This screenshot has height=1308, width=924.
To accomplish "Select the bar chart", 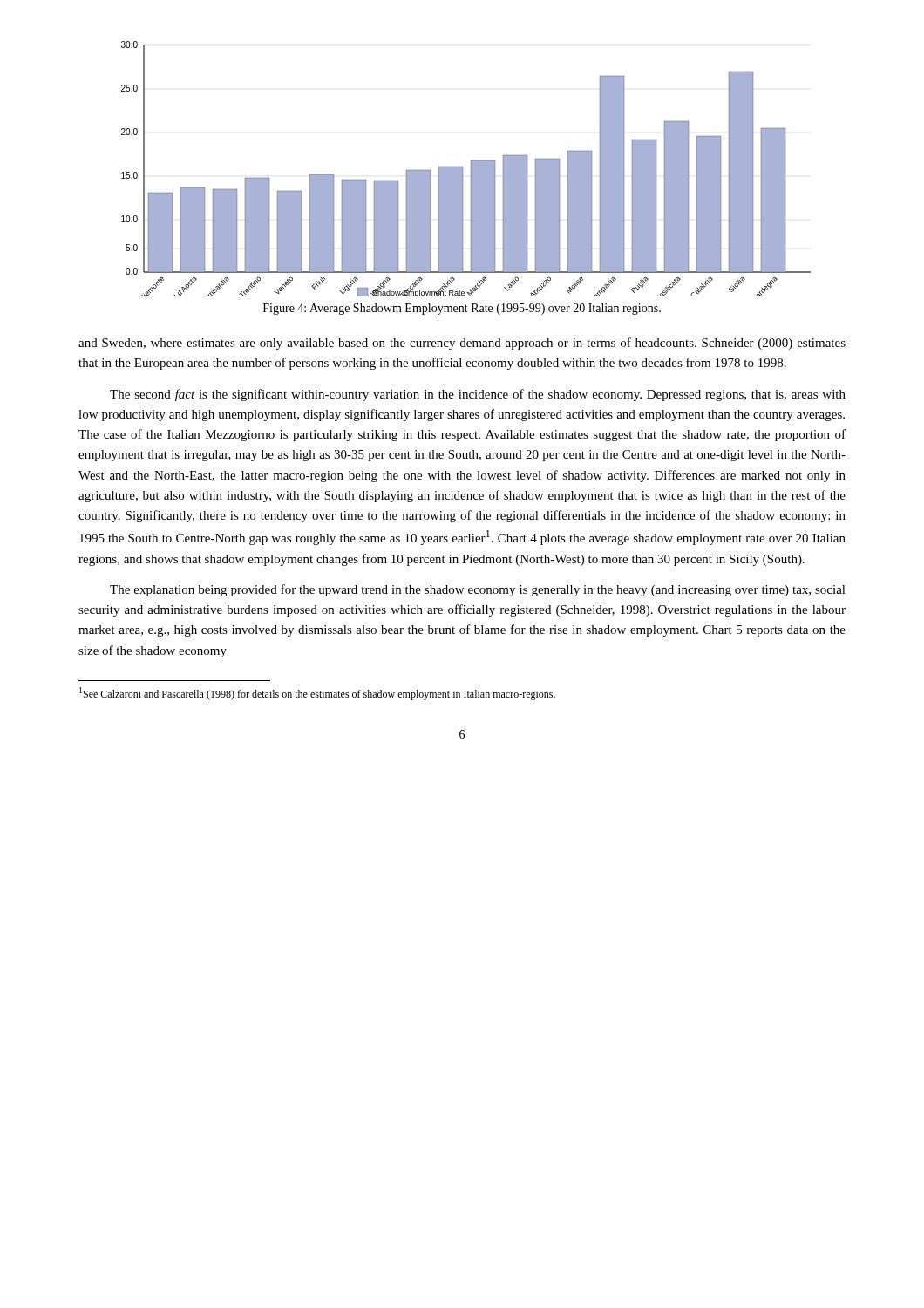I will [x=462, y=166].
